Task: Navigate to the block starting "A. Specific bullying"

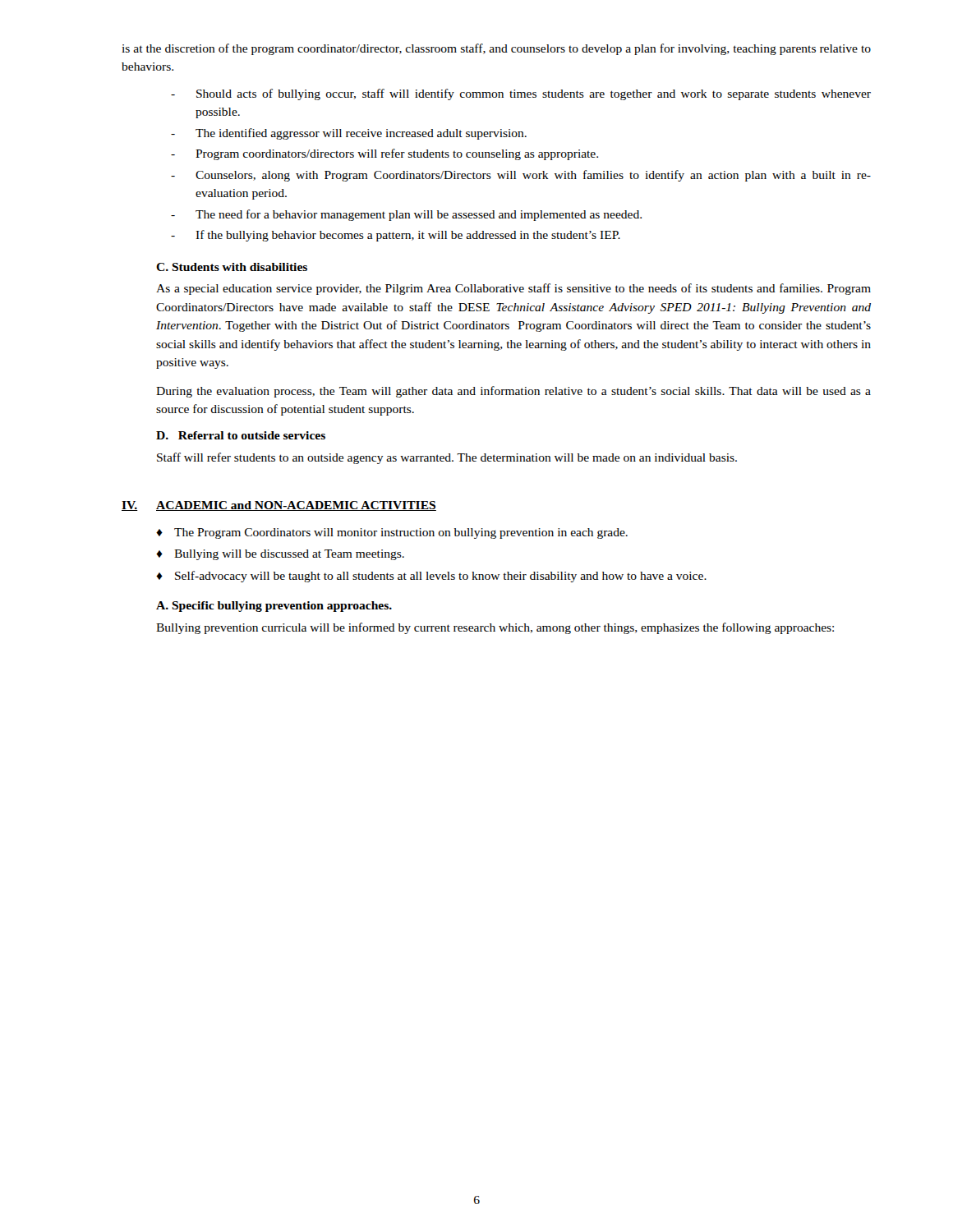Action: [274, 605]
